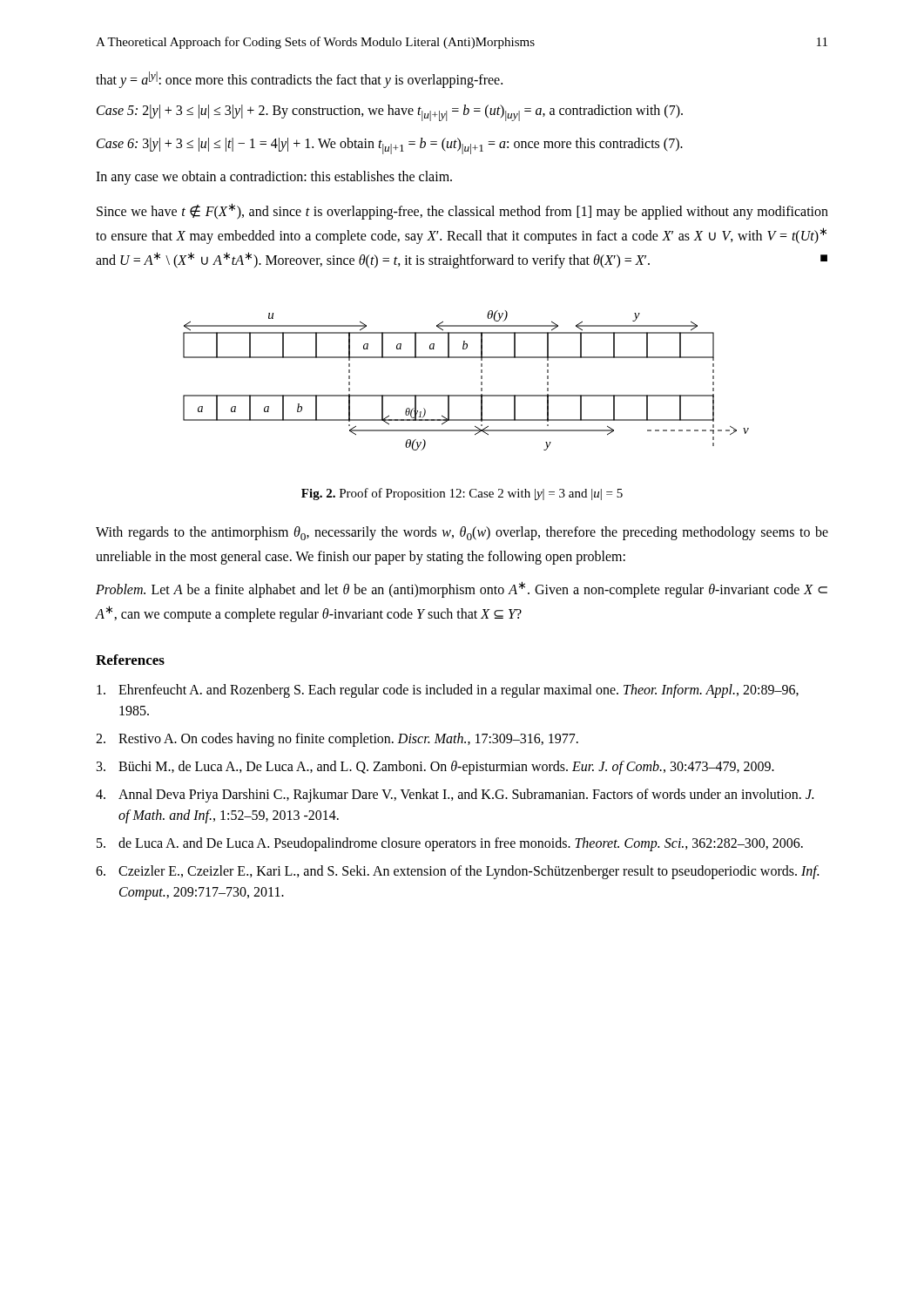Select the element starting "Ehrenfeucht A. and Rozenberg"
This screenshot has height=1307, width=924.
point(462,700)
